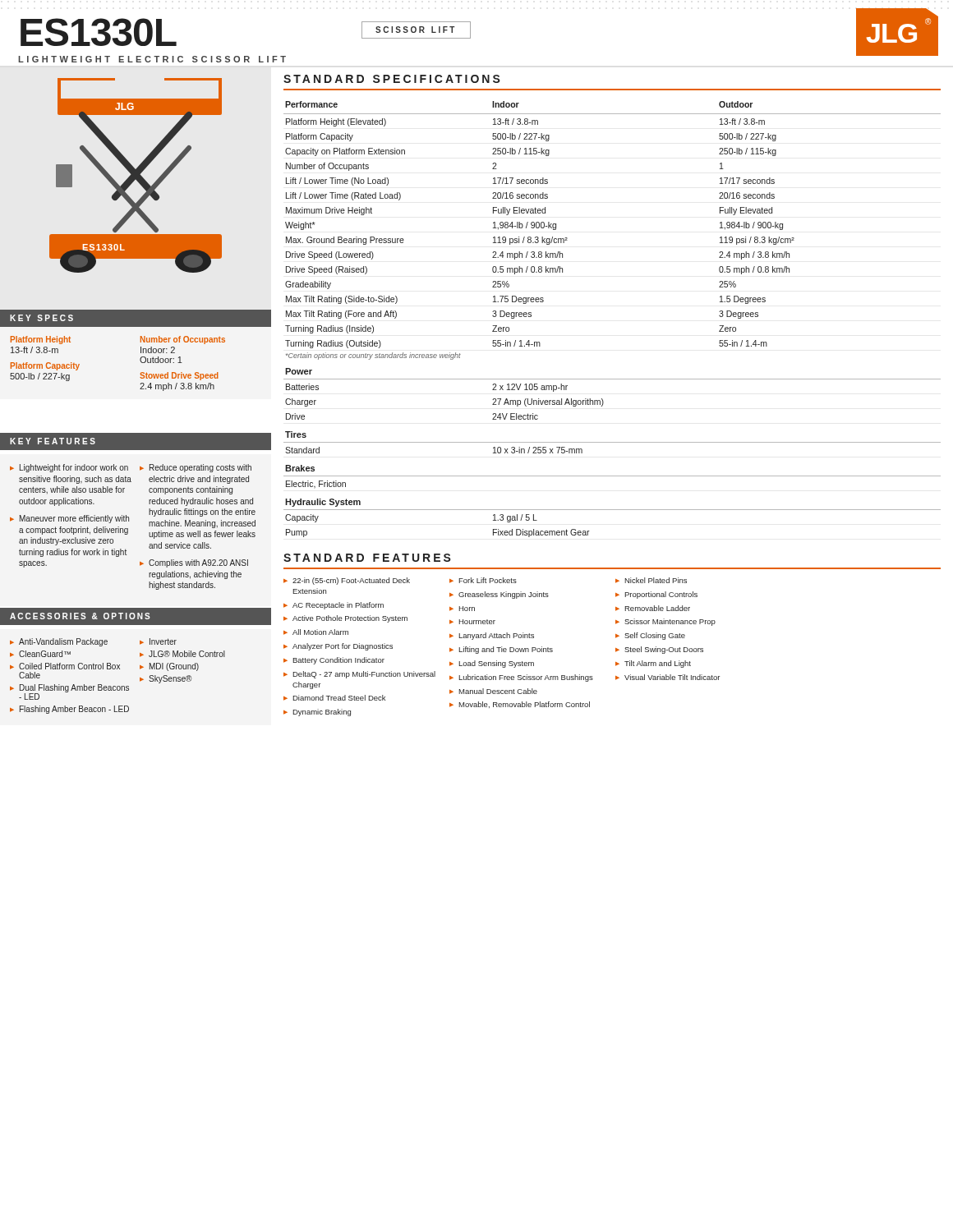Navigate to the block starting "▶Nickel Plated Pins"
953x1232 pixels.
click(651, 580)
